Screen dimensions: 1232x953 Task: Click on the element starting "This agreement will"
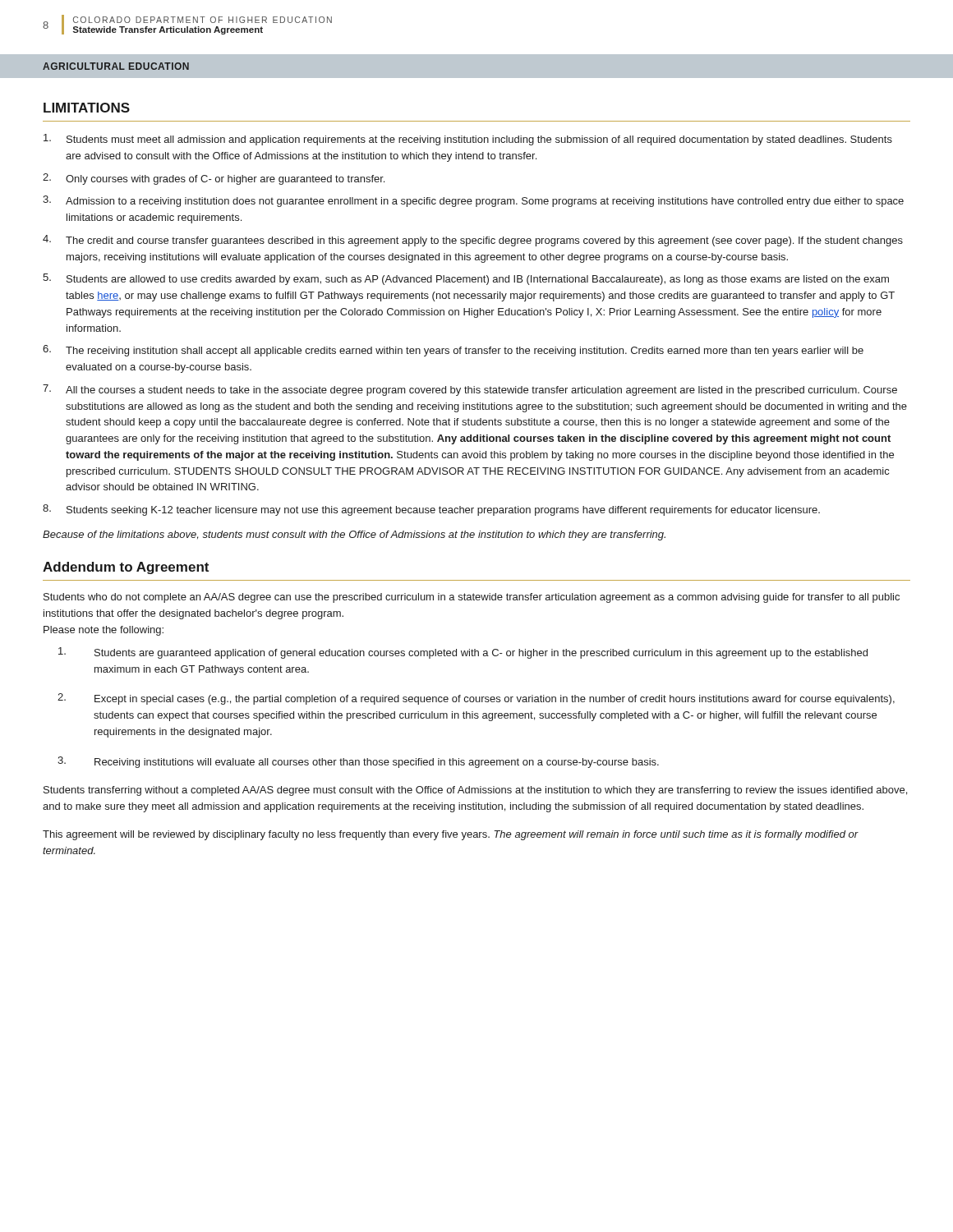[450, 842]
